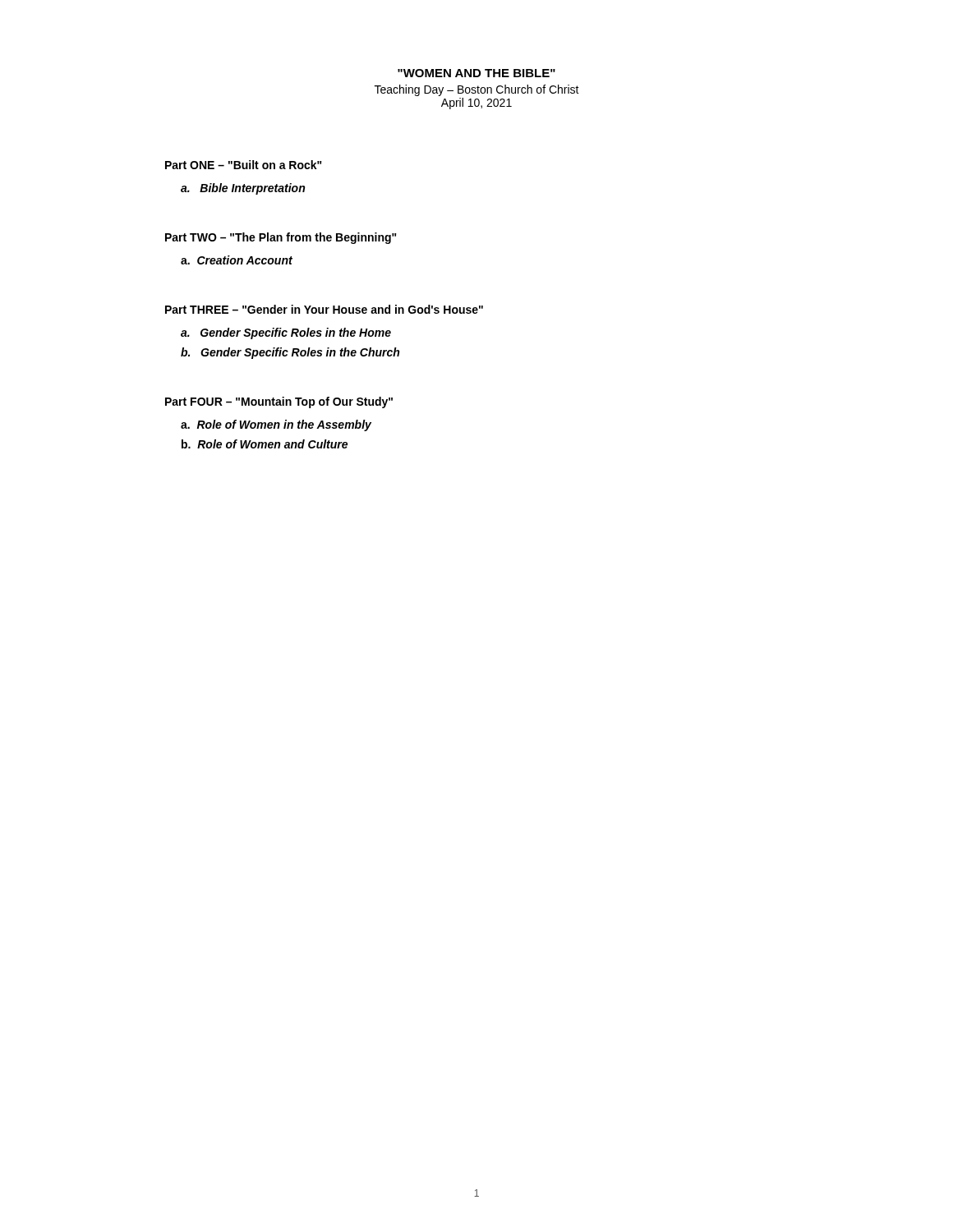Click on the block starting "a. Role of Women in the Assembly"
Viewport: 953px width, 1232px height.
[276, 425]
